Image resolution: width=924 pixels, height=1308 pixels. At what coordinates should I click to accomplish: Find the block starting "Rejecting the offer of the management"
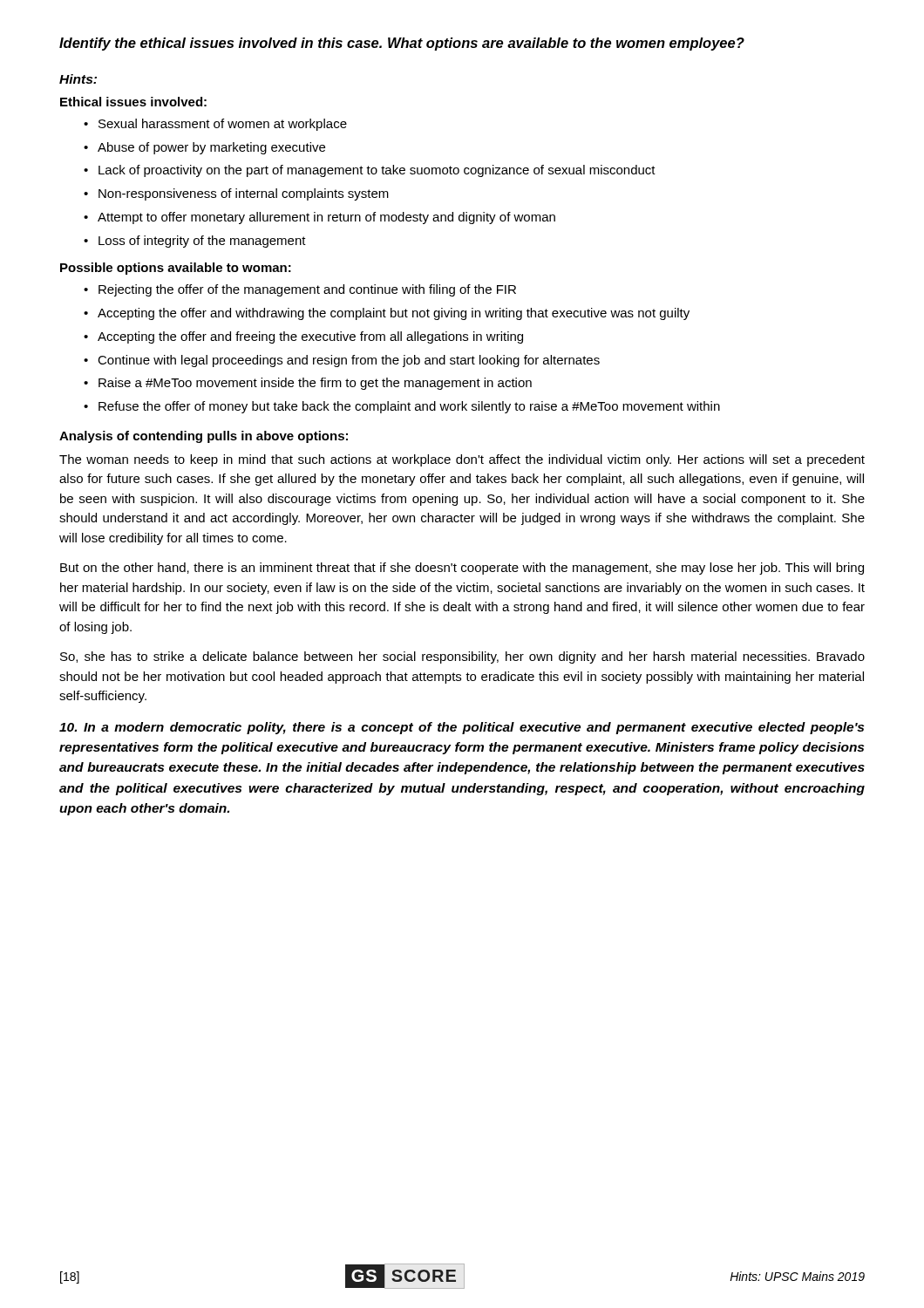point(307,289)
